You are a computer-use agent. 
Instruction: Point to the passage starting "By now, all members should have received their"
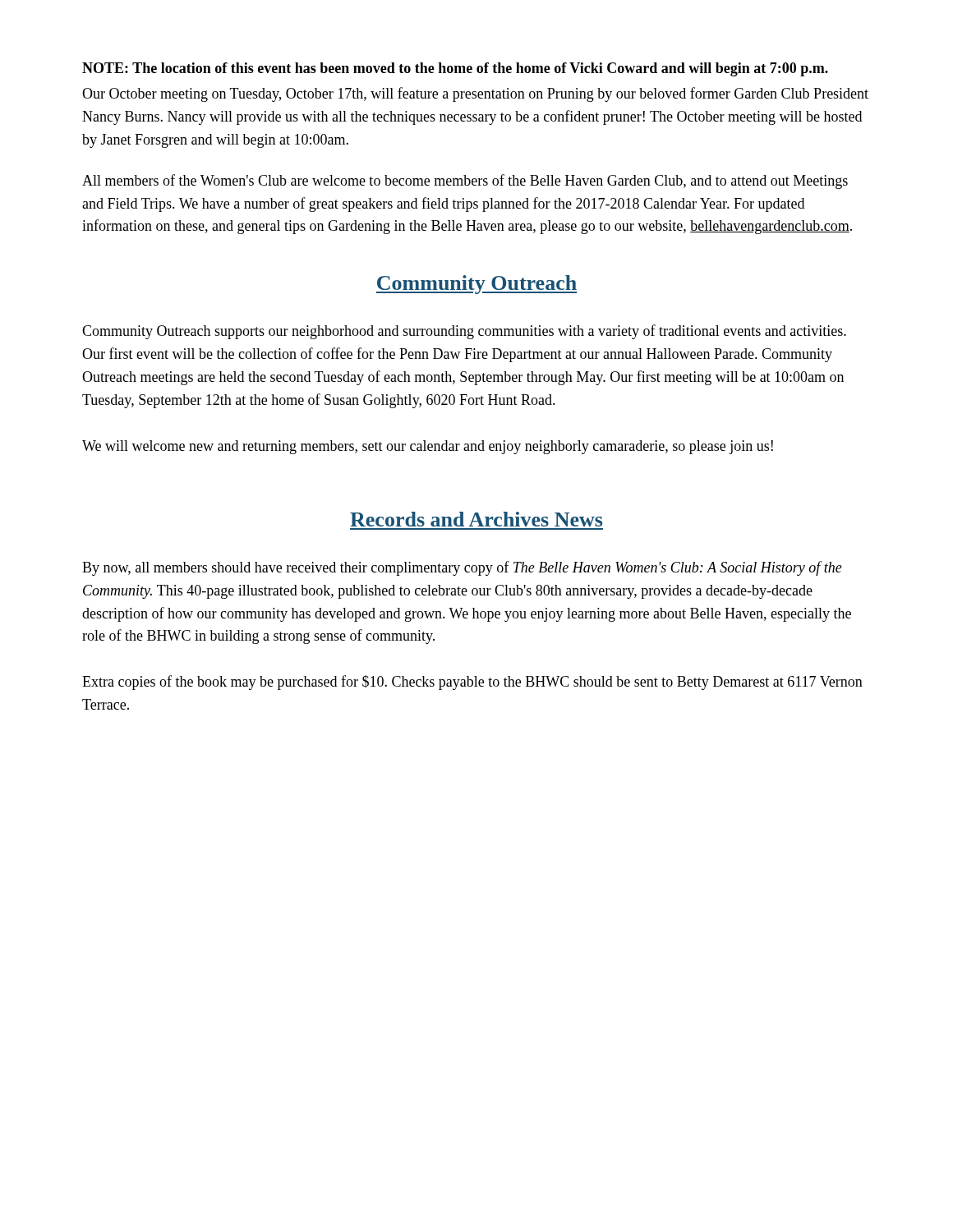coord(476,603)
